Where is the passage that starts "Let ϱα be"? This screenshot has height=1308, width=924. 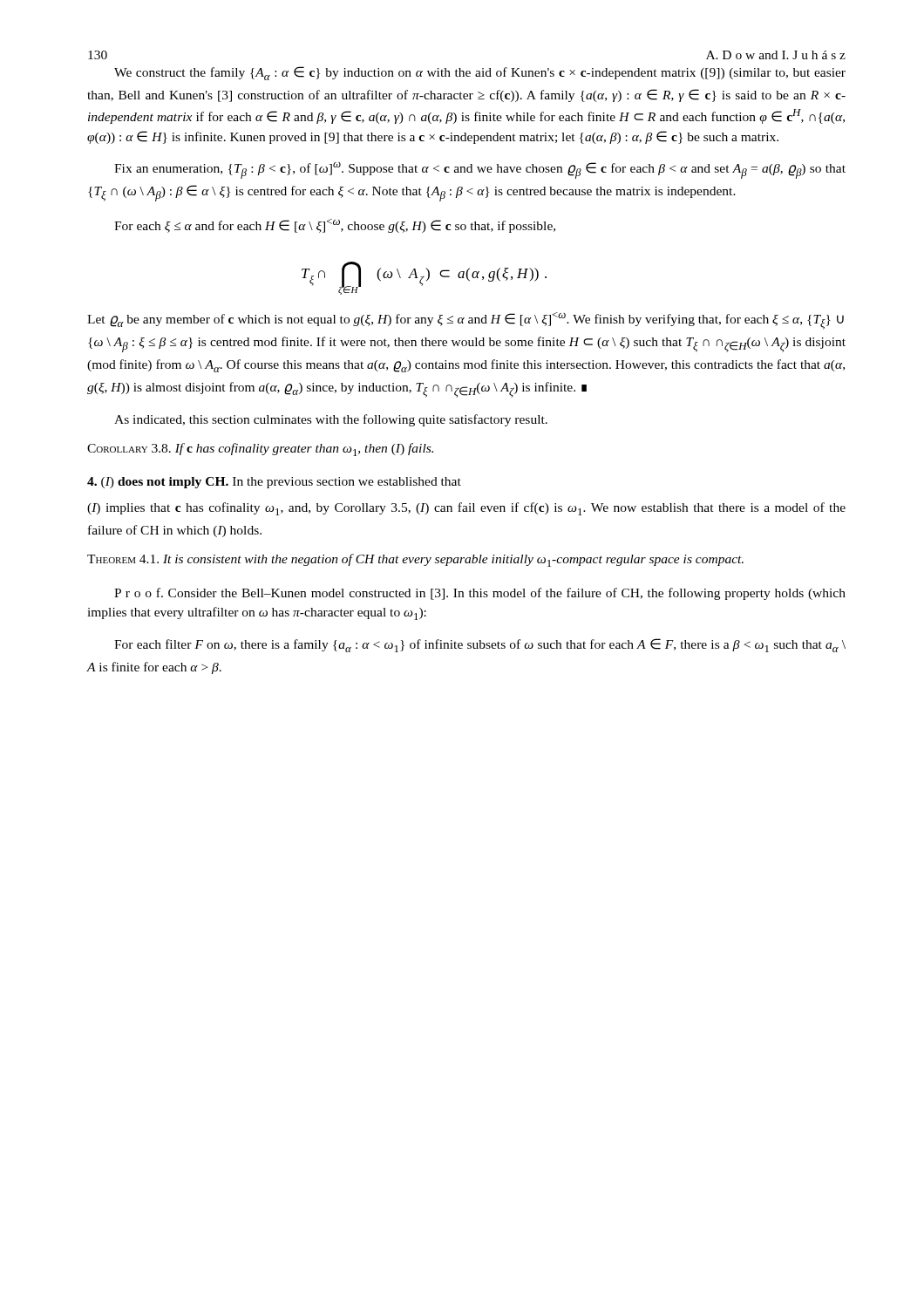(x=466, y=354)
